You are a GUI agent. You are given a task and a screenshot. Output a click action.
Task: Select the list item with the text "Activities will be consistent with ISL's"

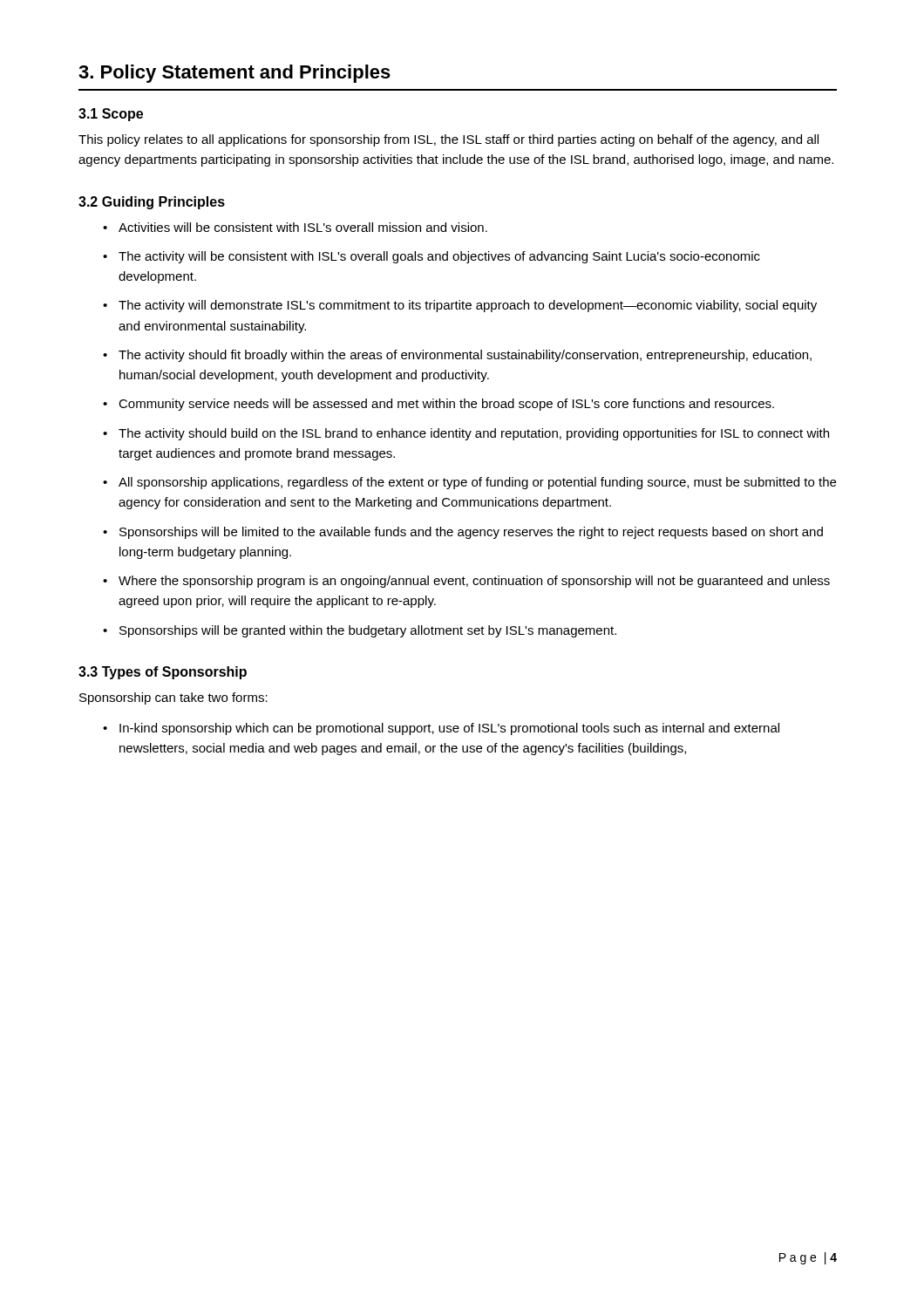pos(303,227)
